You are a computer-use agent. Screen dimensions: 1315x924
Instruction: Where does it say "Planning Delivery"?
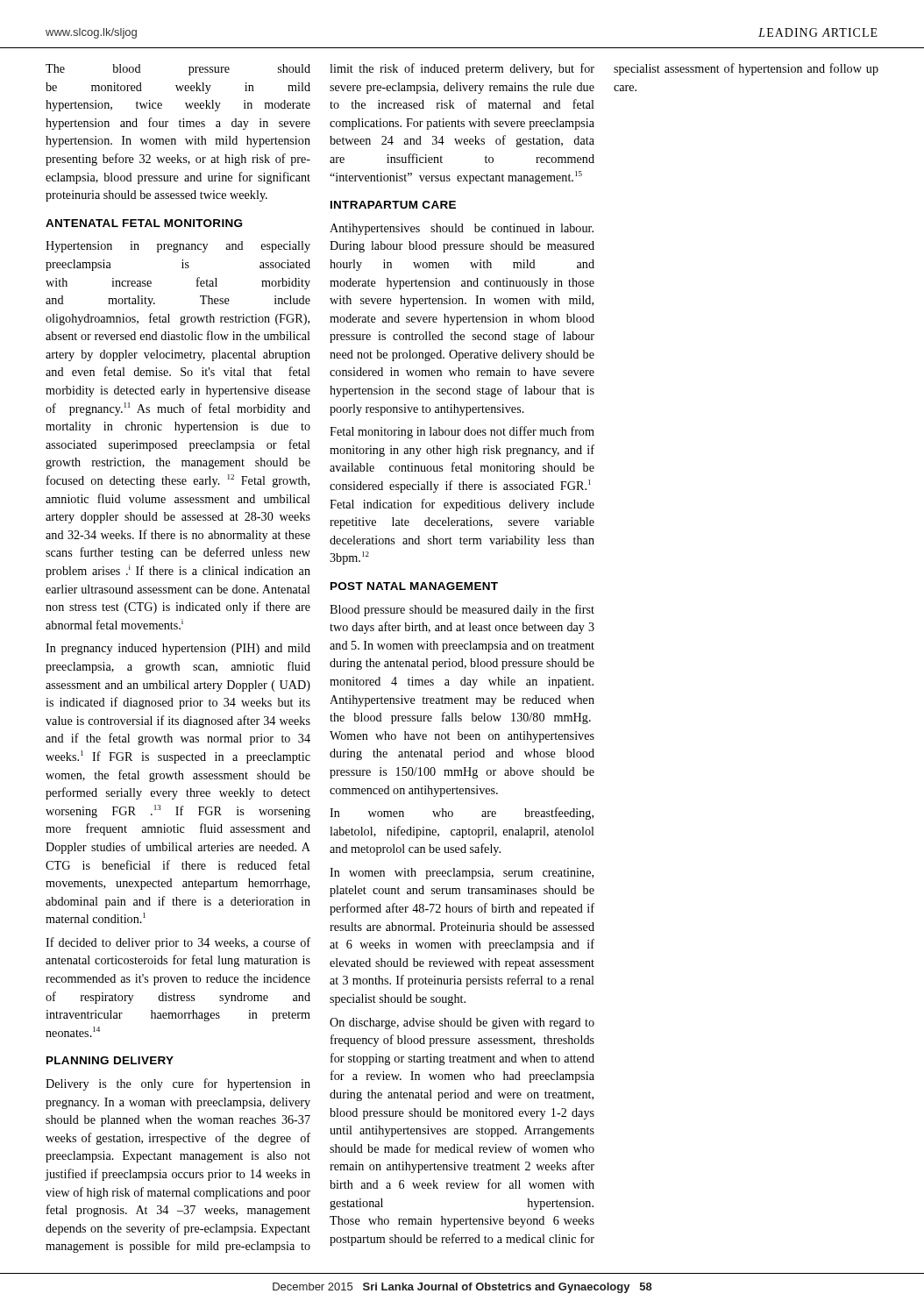(110, 1061)
